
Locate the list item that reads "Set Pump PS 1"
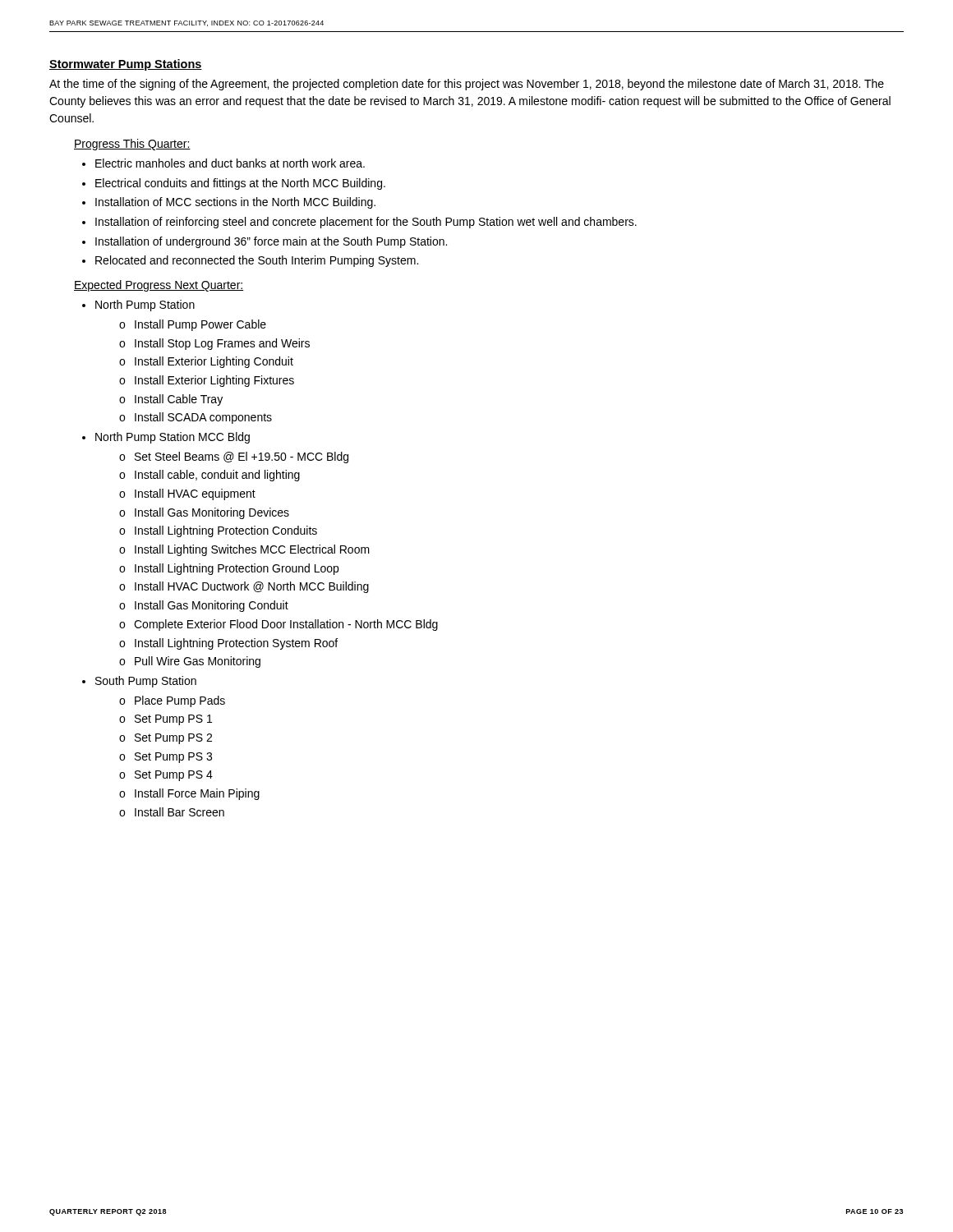[x=173, y=719]
